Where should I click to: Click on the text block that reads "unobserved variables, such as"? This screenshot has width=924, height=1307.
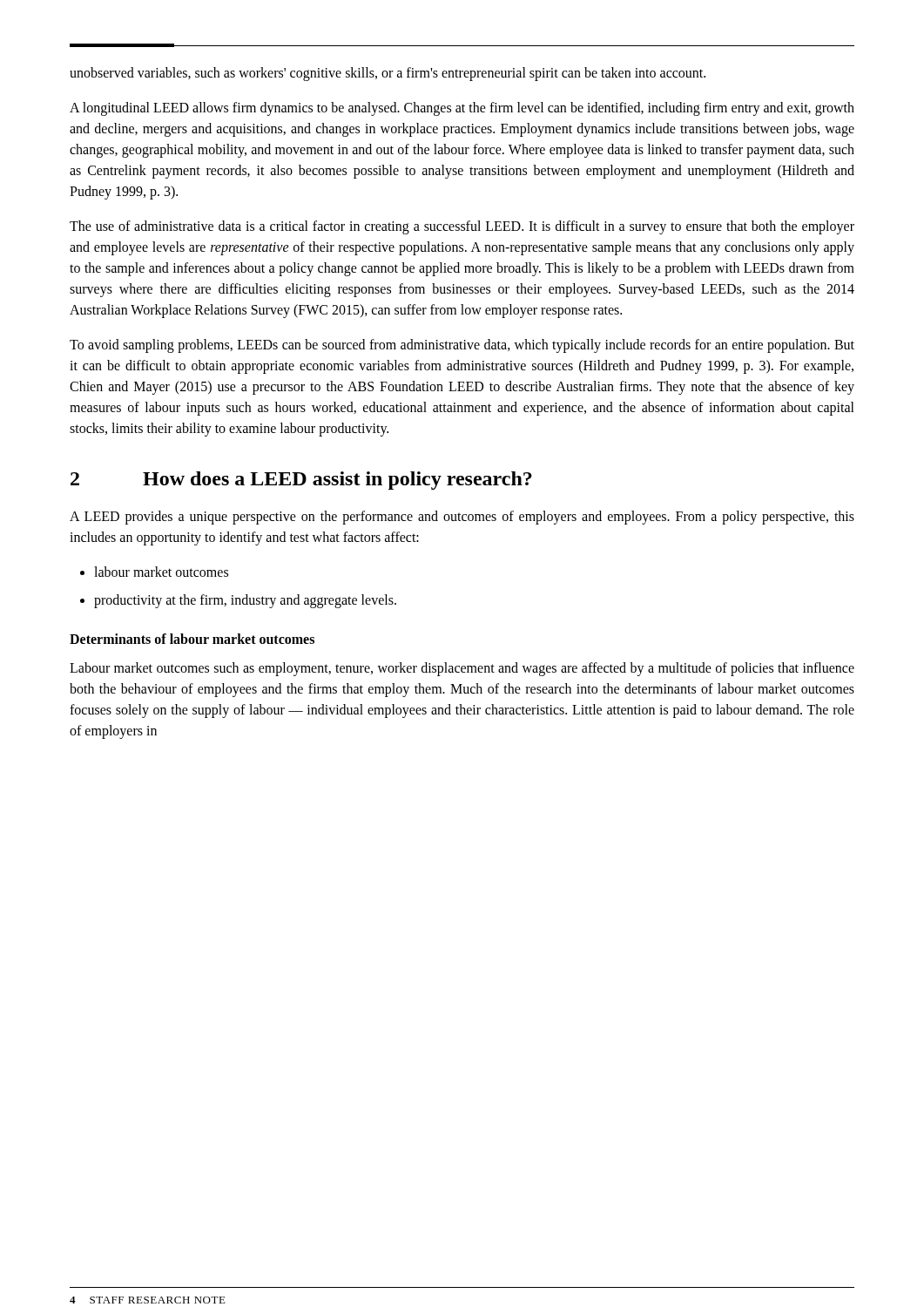(462, 73)
